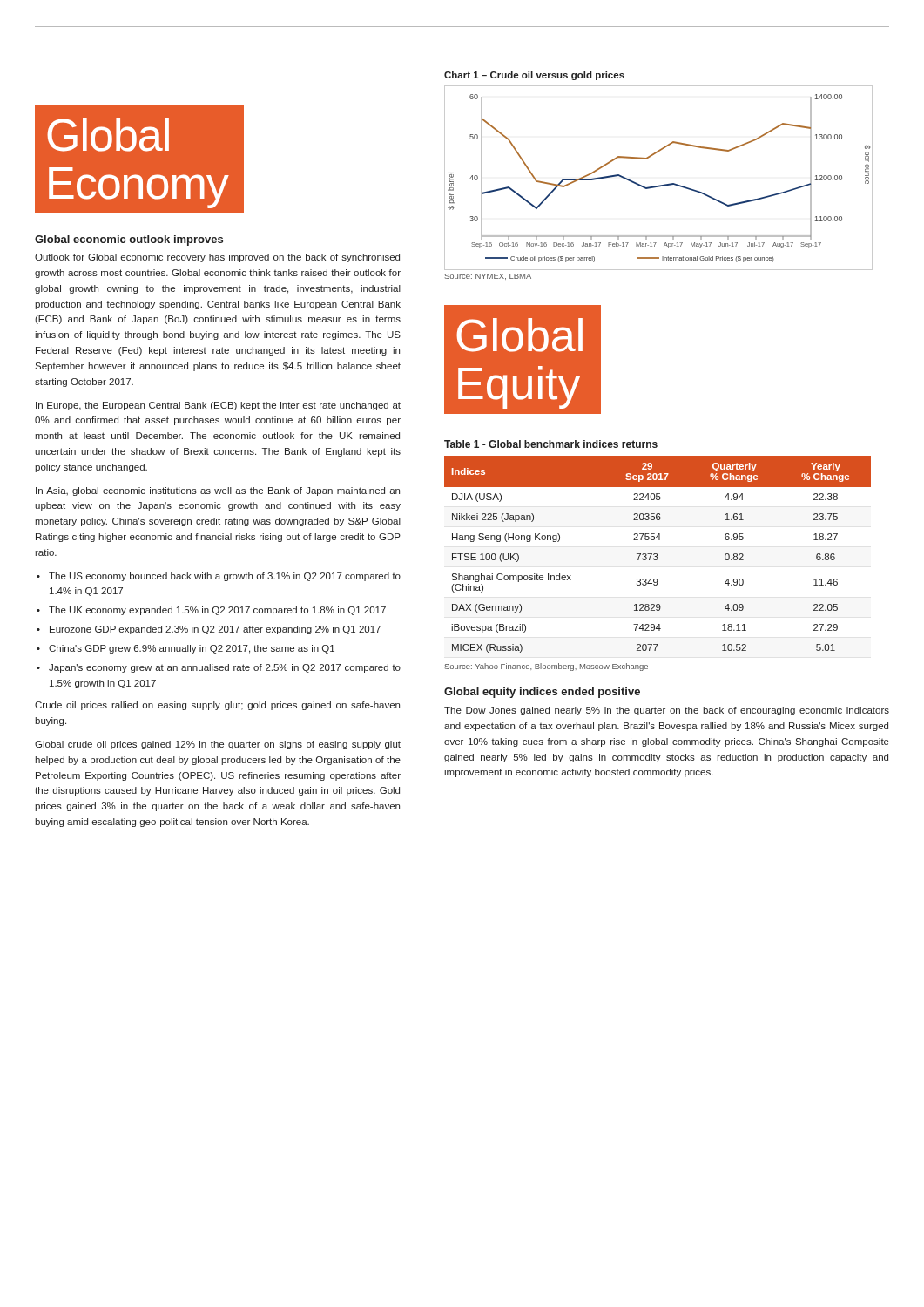This screenshot has height=1307, width=924.
Task: Find the block on this page that starts "The UK economy expanded 1.5% in"
Action: 217,610
